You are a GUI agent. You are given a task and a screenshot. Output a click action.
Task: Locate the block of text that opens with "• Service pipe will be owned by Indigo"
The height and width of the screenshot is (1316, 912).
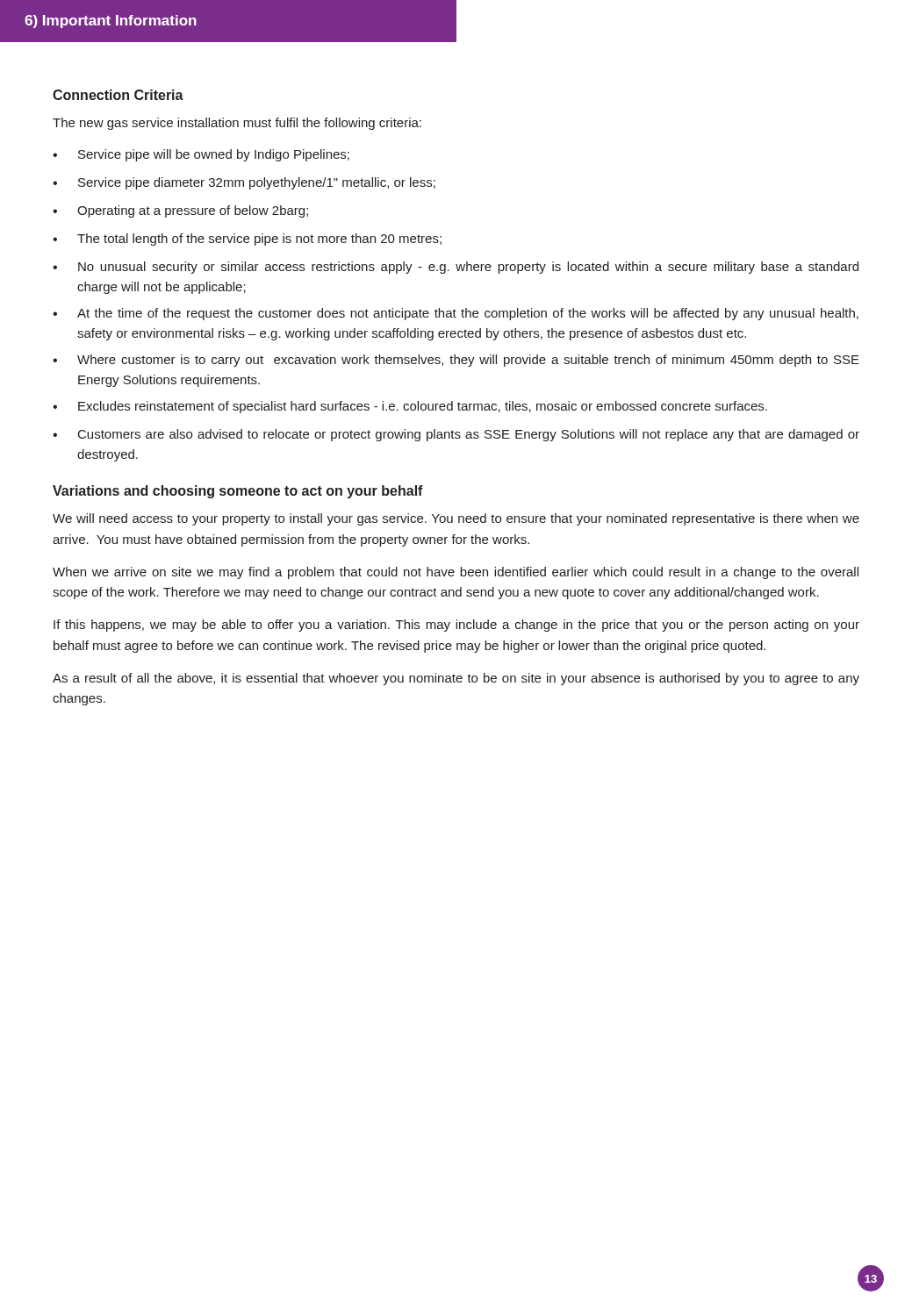pos(201,155)
